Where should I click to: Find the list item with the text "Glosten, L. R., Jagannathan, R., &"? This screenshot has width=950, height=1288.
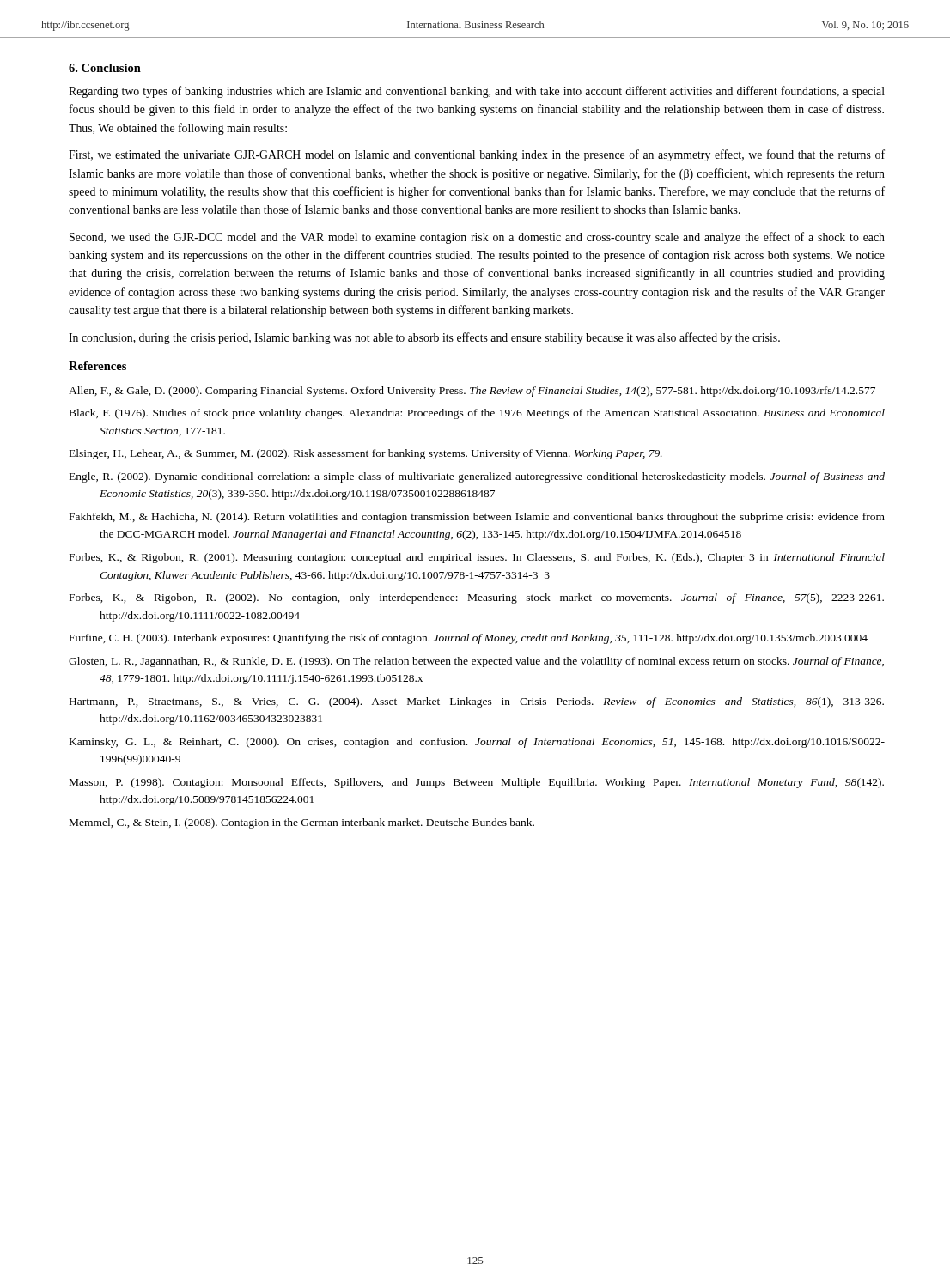(477, 669)
